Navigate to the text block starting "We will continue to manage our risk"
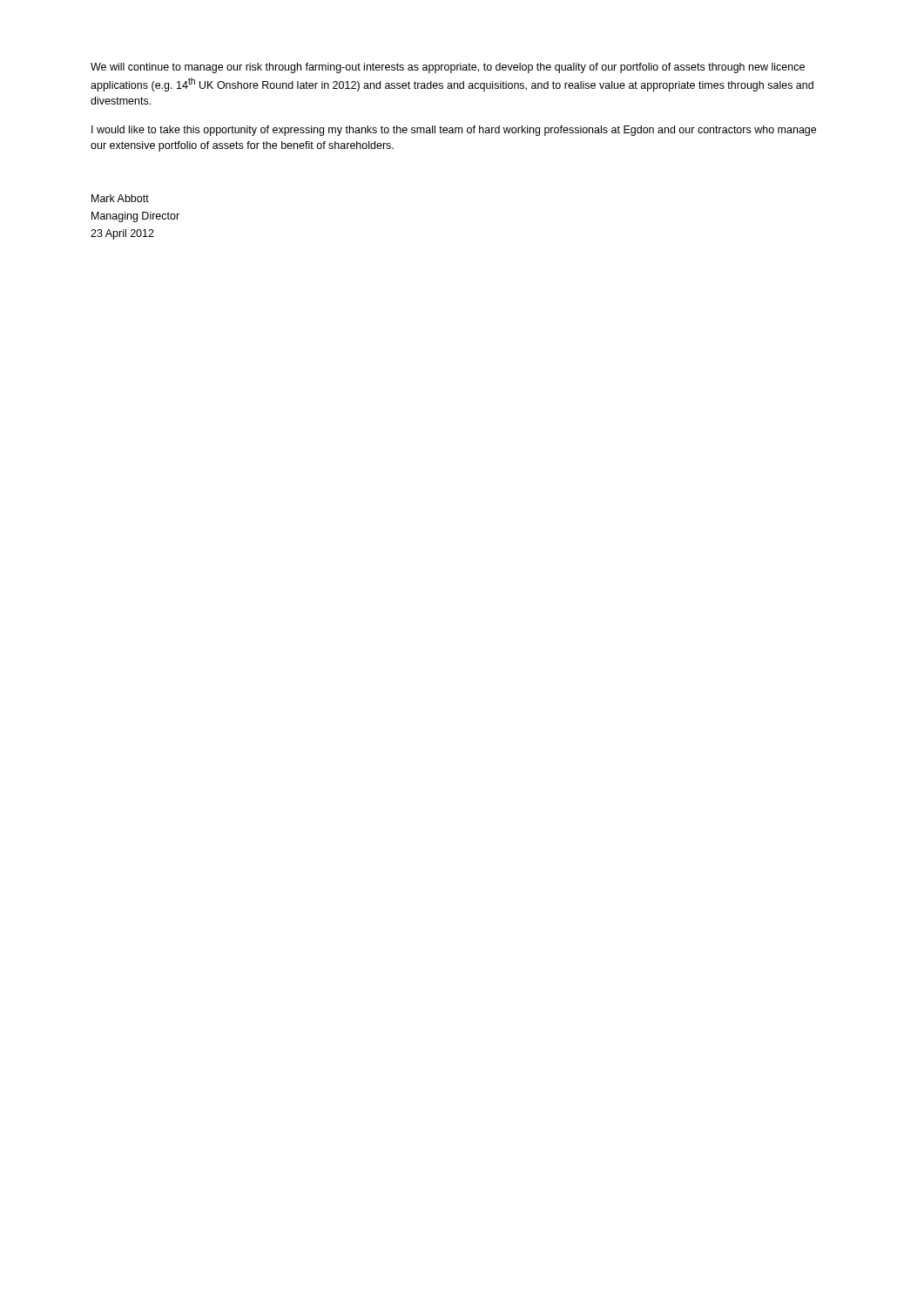 click(x=452, y=84)
